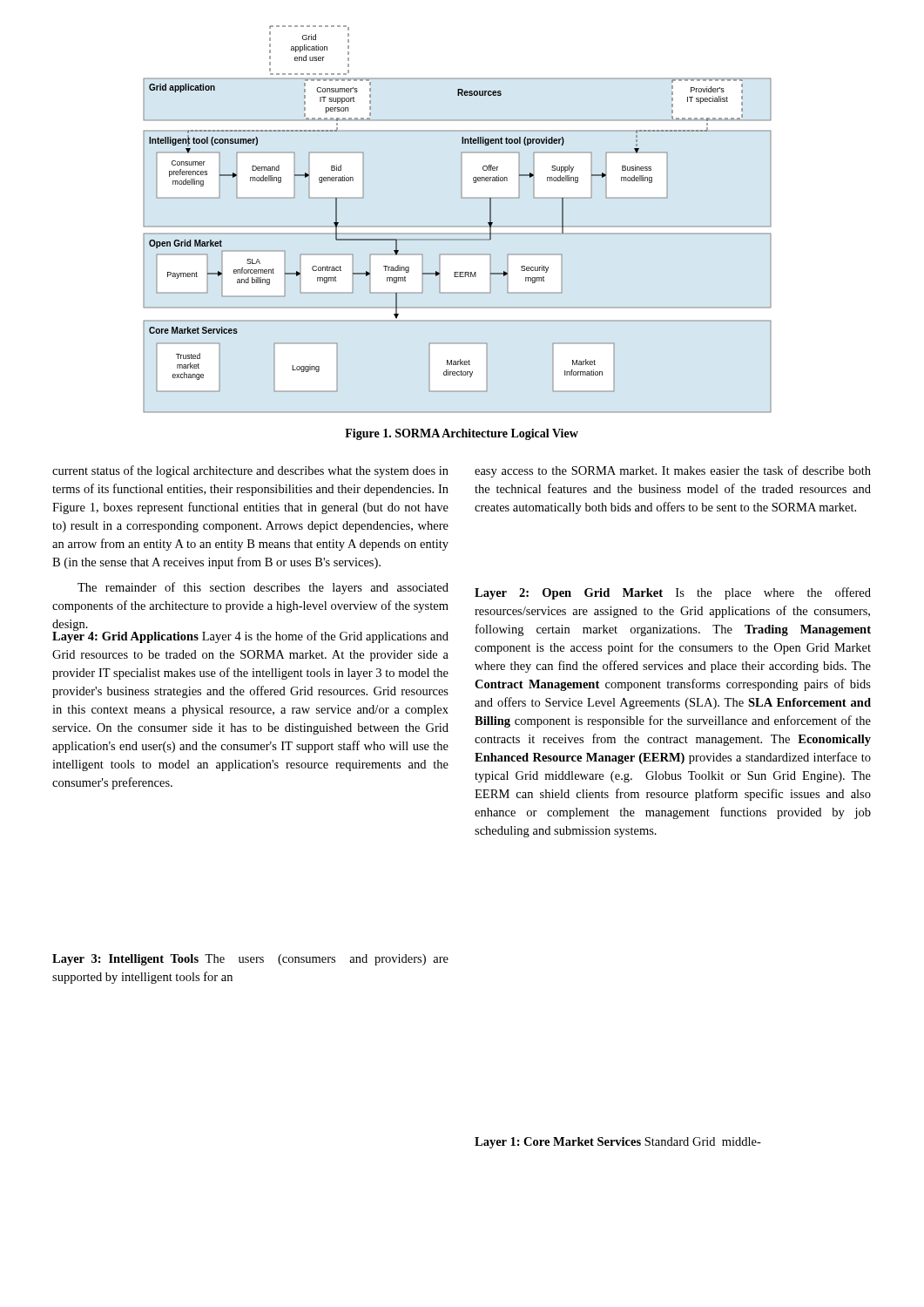Point to the block beginning "Layer 2: Open Grid Market Is the place"
924x1307 pixels.
click(x=673, y=712)
